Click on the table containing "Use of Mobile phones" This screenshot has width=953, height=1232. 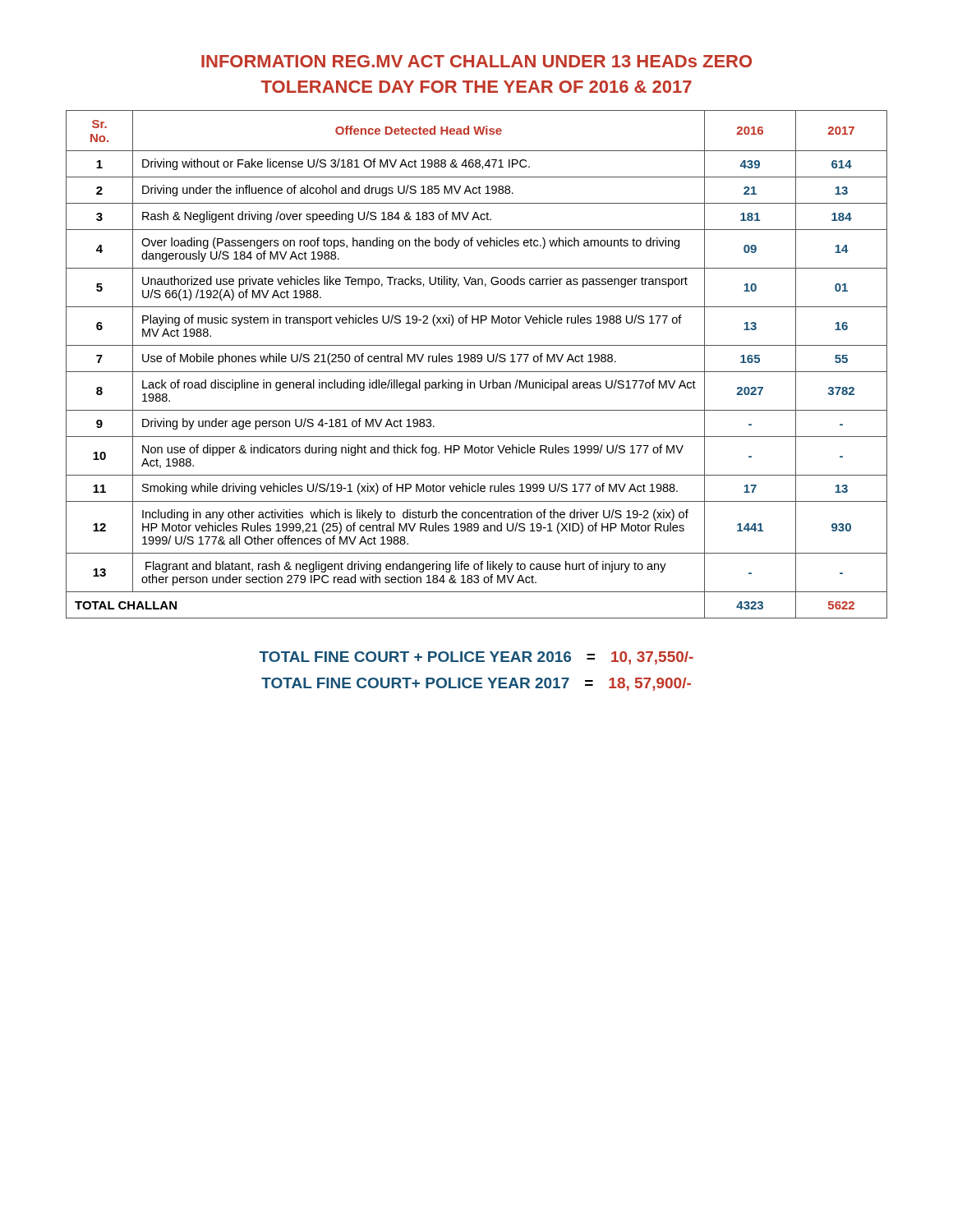[476, 364]
